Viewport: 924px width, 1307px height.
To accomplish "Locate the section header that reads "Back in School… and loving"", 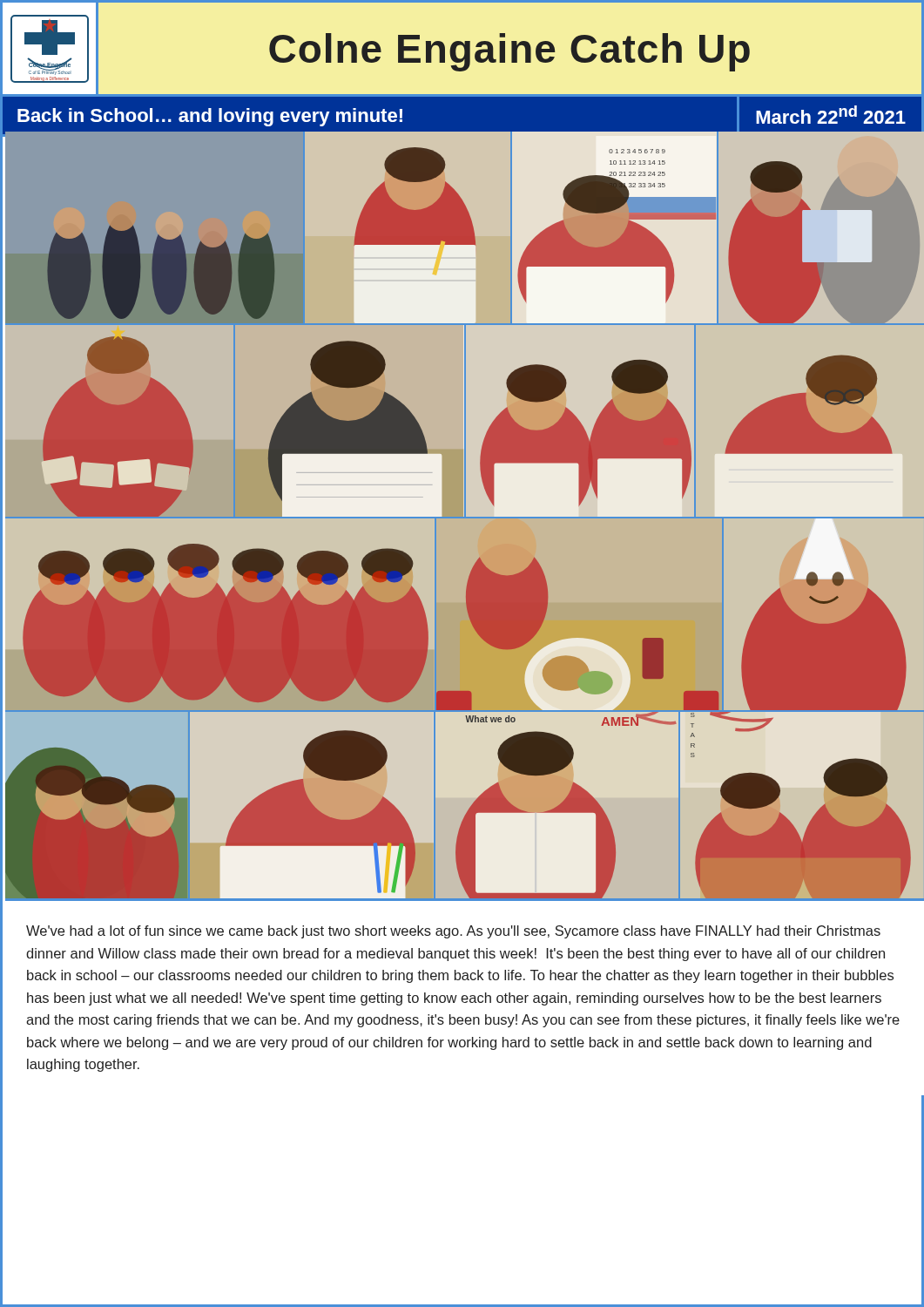I will (x=462, y=115).
